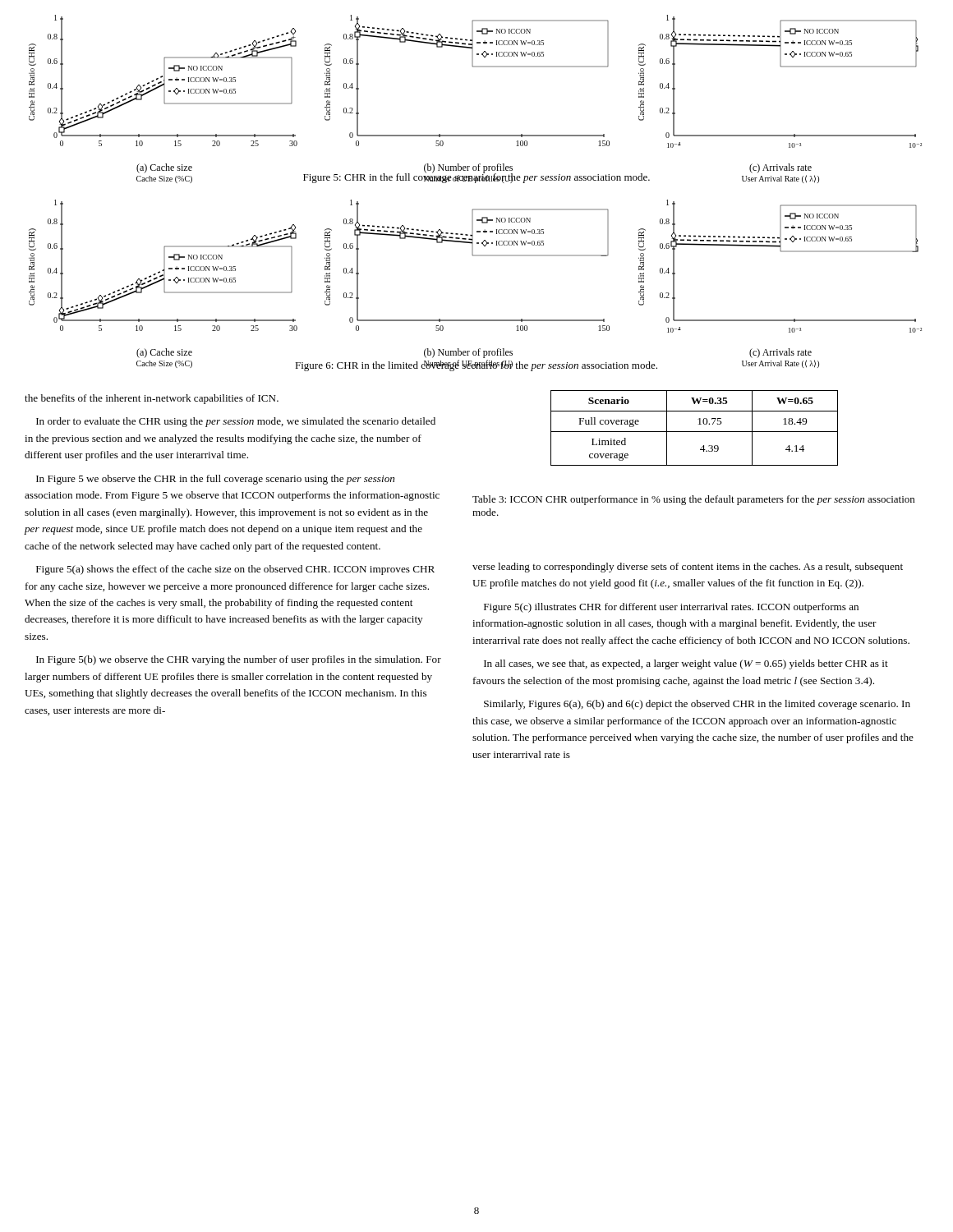This screenshot has height=1232, width=953.
Task: Find the caption on this page that starts "Figure 6: CHR"
Action: click(x=476, y=365)
